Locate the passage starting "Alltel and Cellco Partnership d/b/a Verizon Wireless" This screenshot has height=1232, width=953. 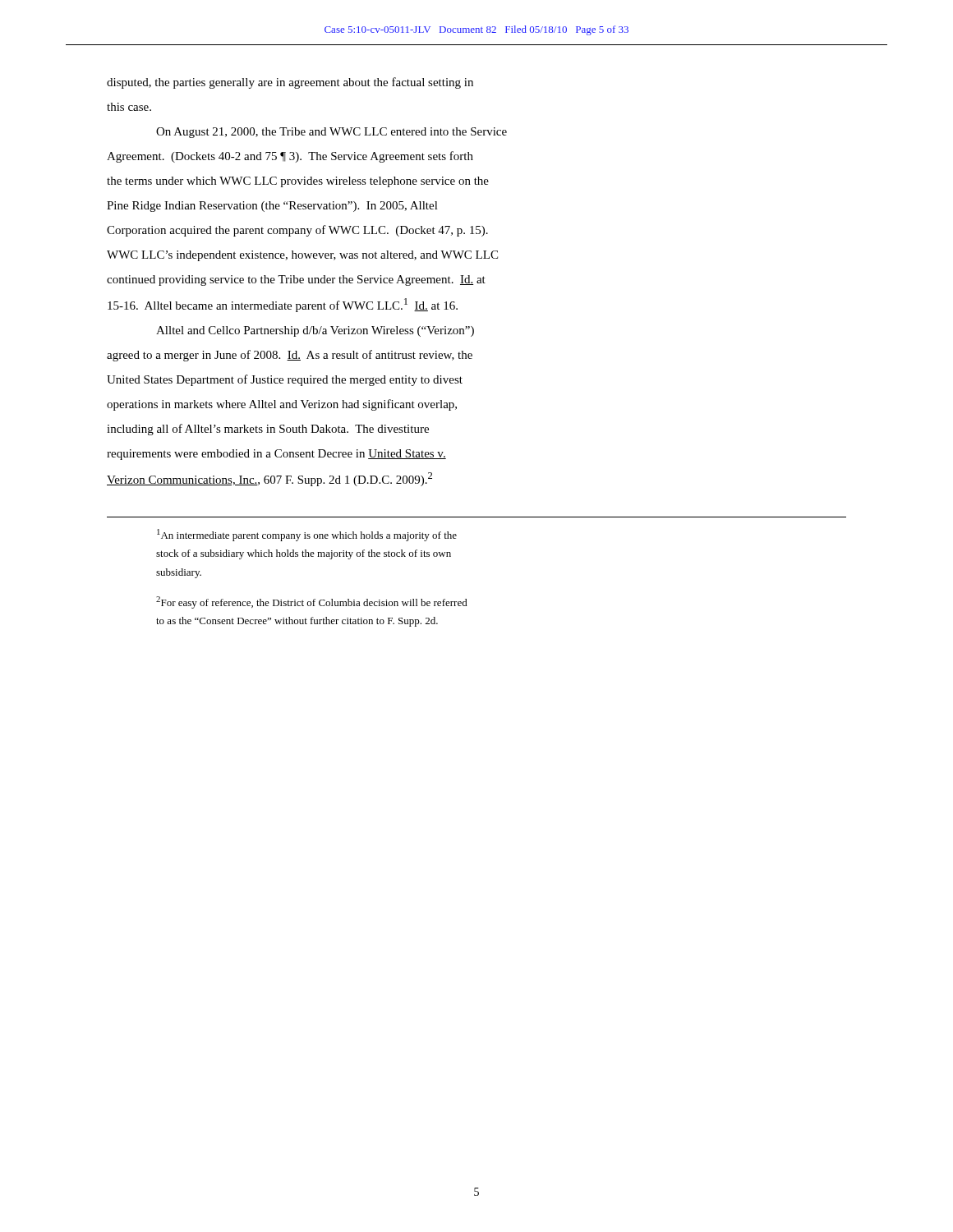point(291,405)
